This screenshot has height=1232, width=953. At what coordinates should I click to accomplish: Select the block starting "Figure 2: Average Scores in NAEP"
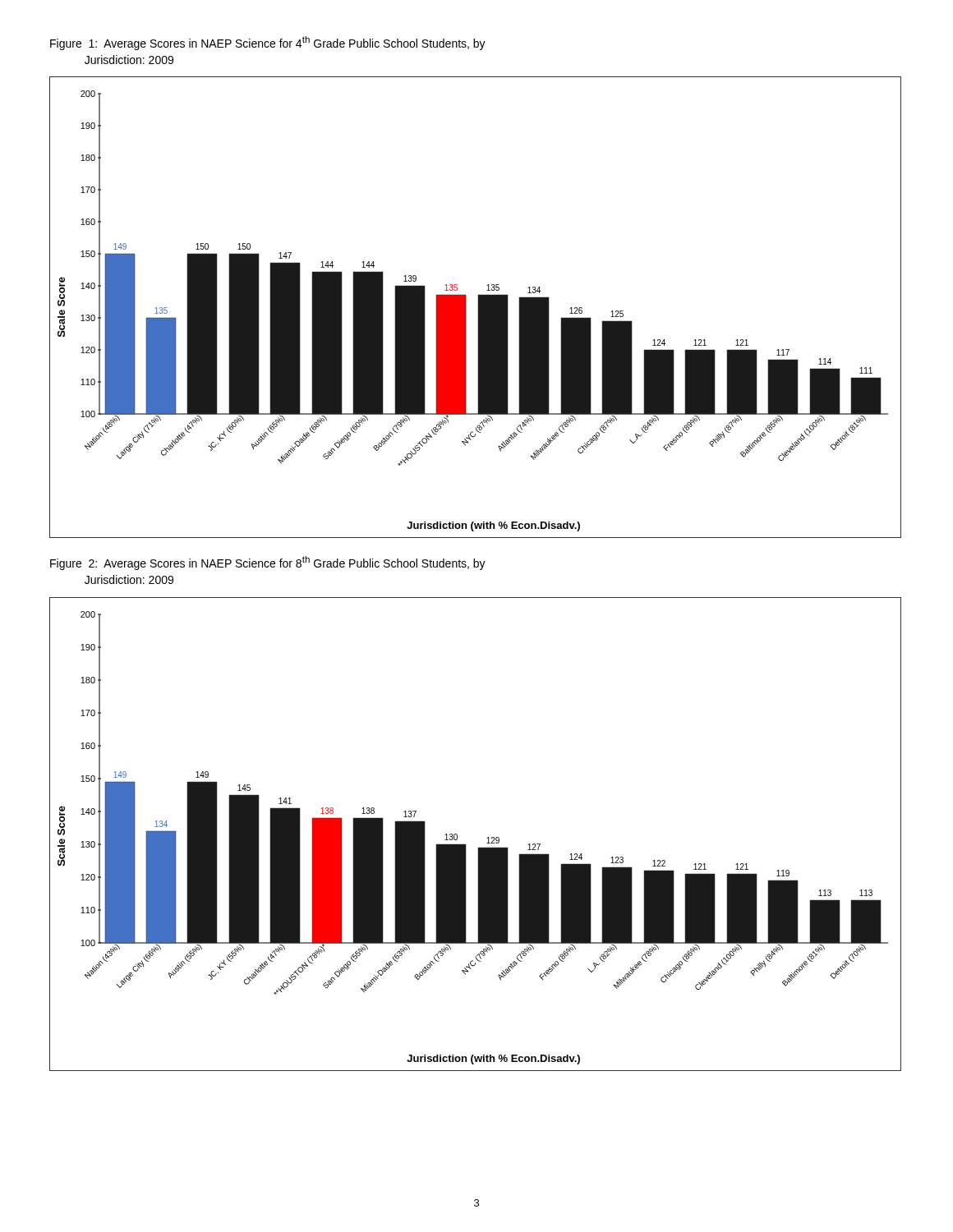(267, 570)
